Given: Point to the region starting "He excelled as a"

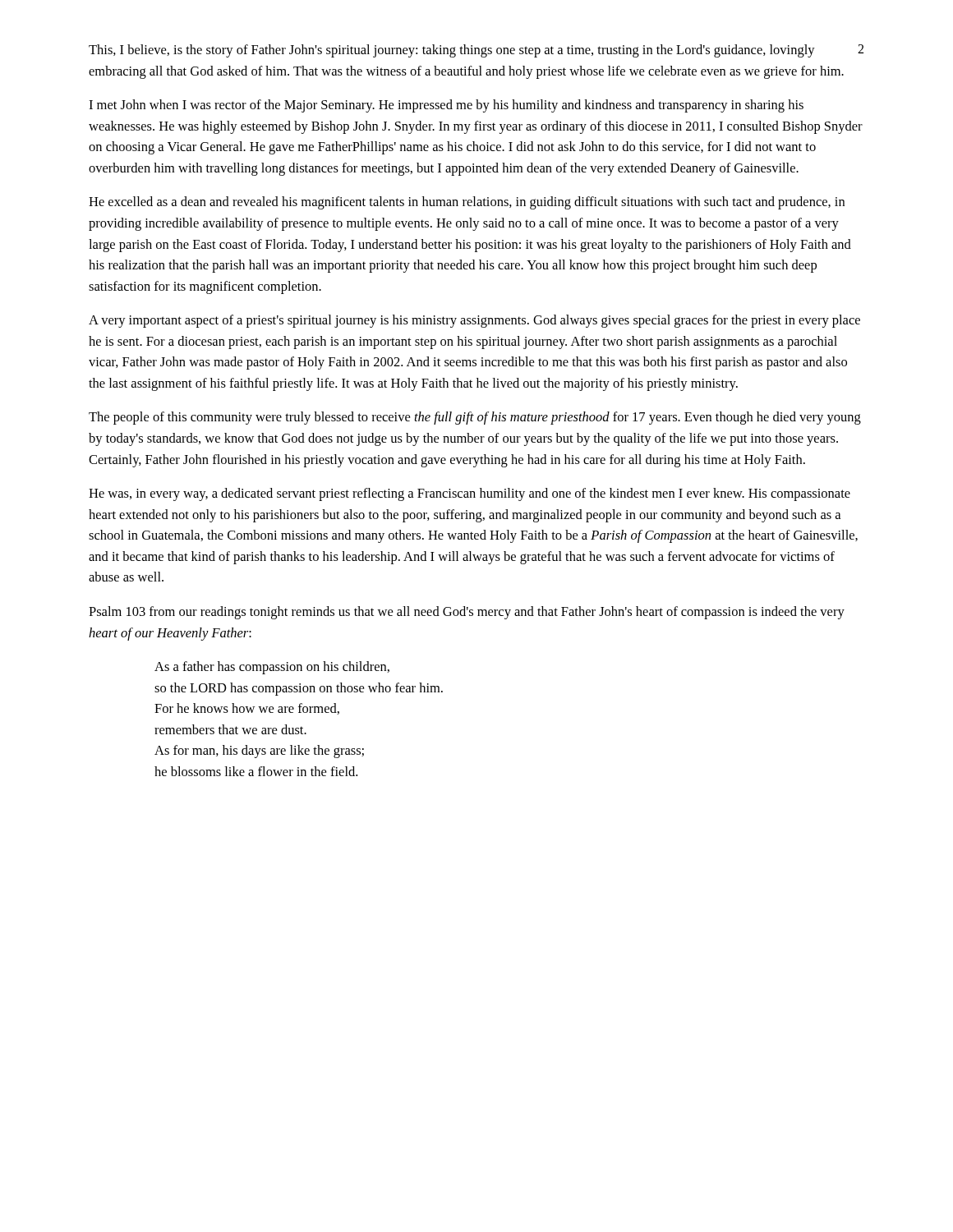Looking at the screenshot, I should point(470,244).
